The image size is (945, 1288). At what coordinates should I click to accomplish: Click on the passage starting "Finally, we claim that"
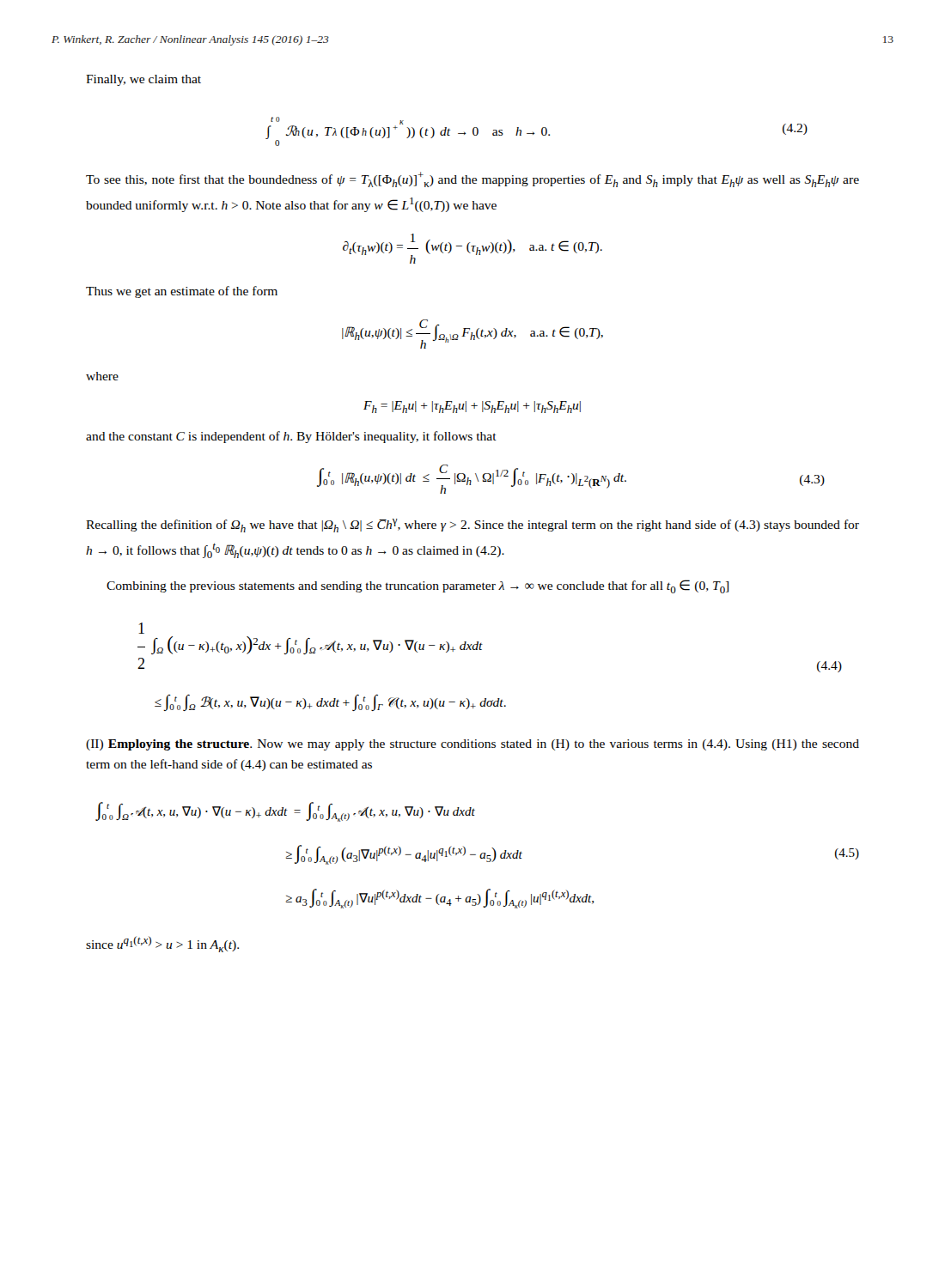pyautogui.click(x=143, y=80)
